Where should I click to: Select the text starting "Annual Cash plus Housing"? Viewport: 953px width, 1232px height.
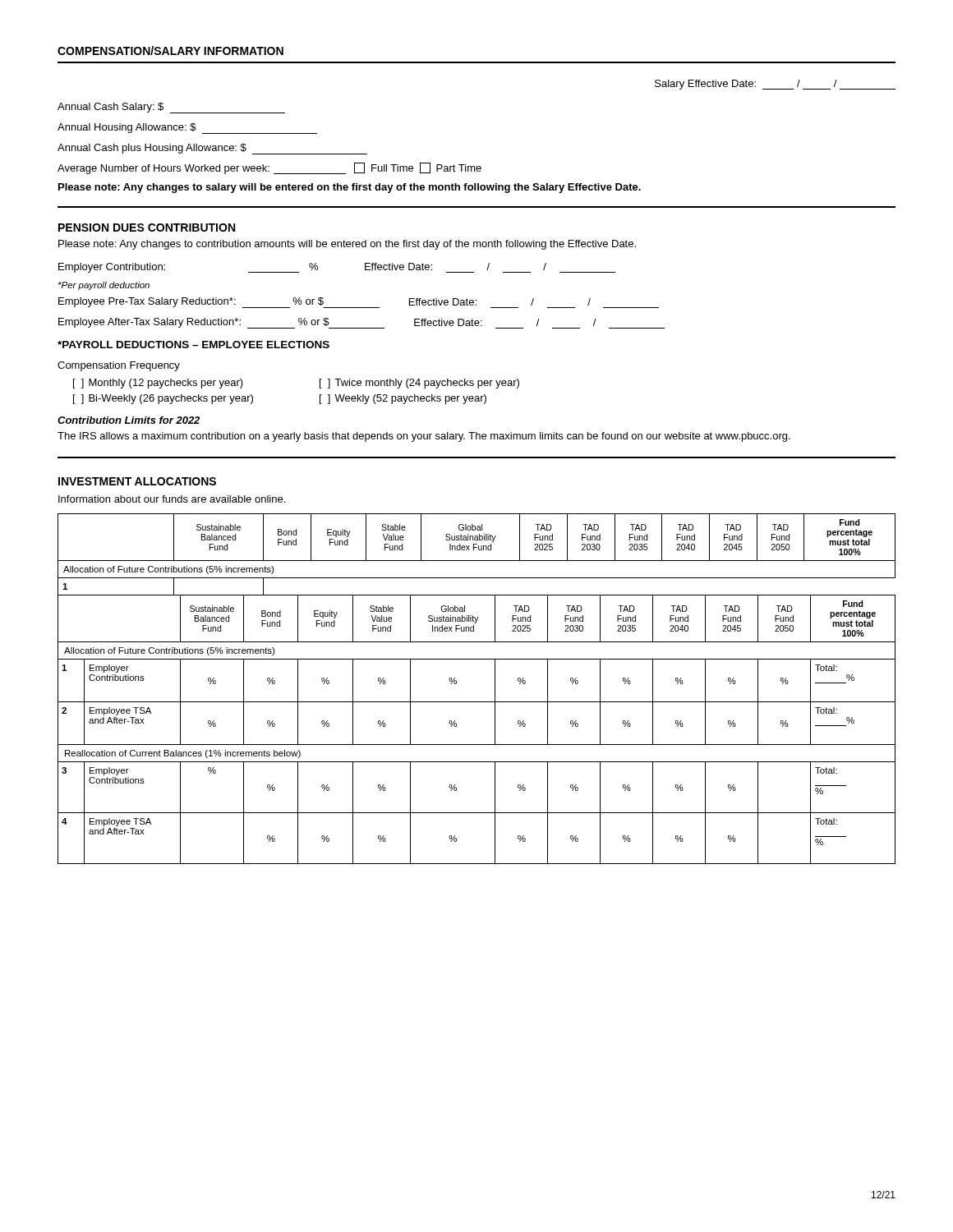[x=213, y=147]
